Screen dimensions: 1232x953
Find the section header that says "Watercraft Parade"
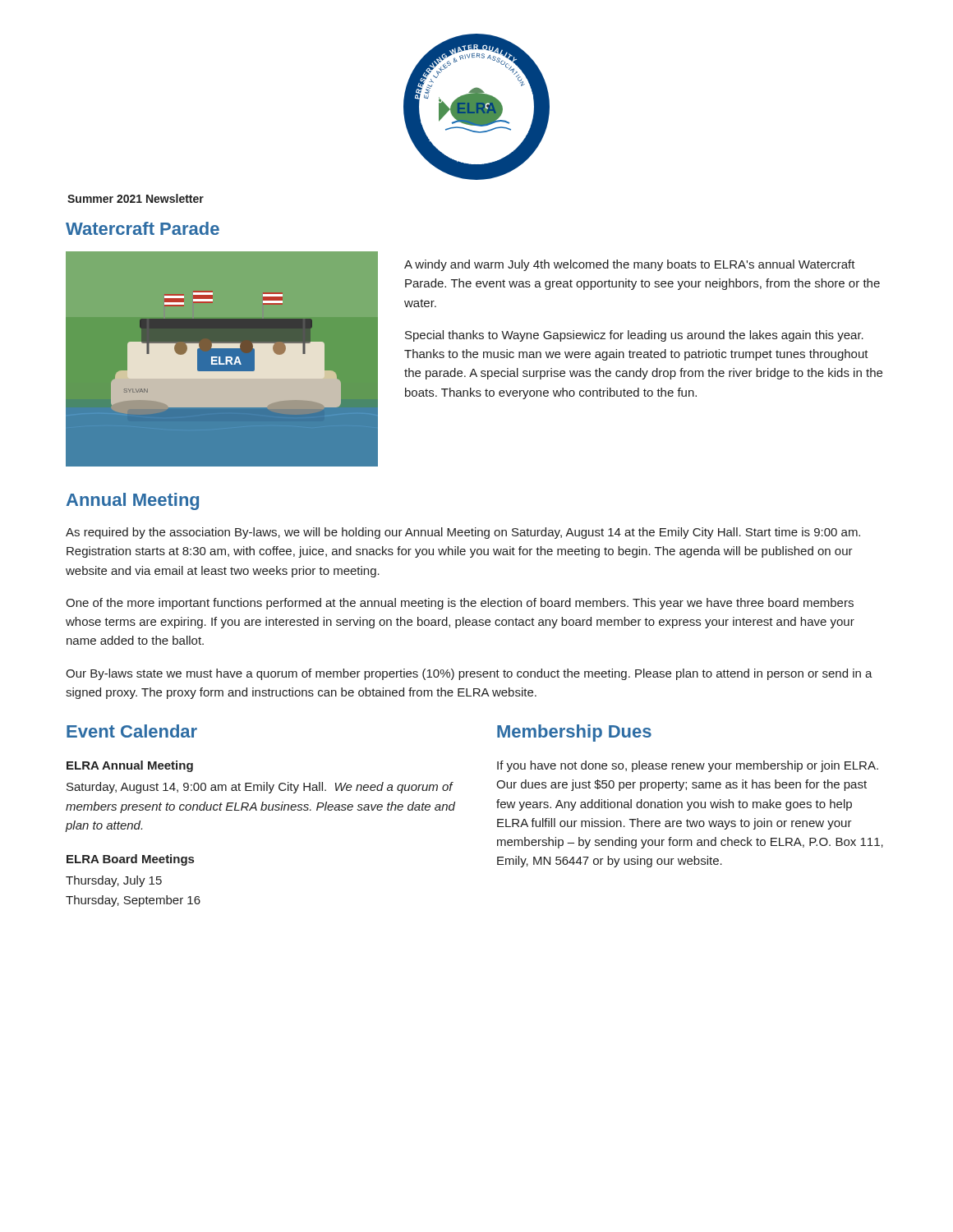tap(143, 229)
